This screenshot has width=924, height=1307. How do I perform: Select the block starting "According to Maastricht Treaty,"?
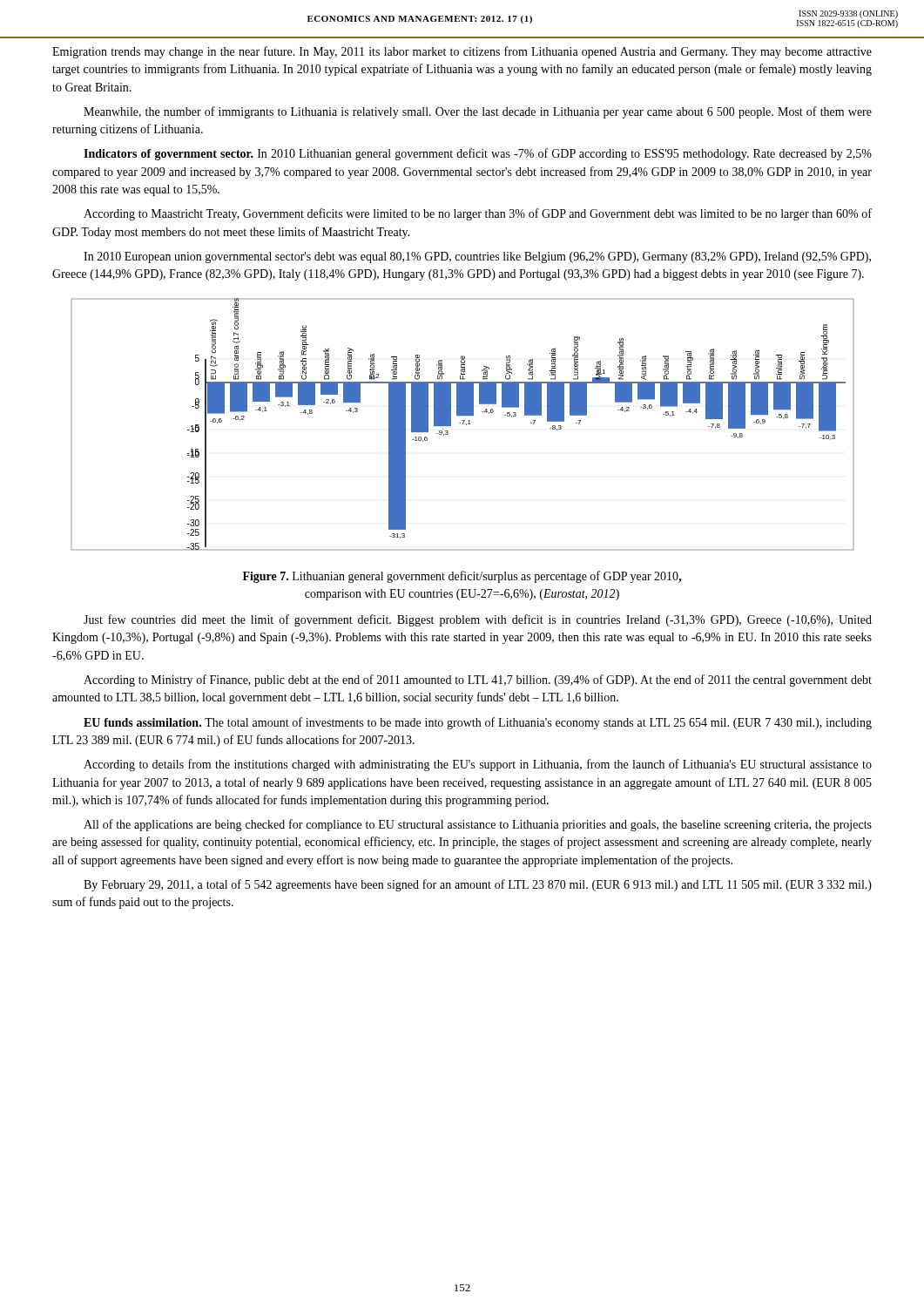click(x=462, y=224)
